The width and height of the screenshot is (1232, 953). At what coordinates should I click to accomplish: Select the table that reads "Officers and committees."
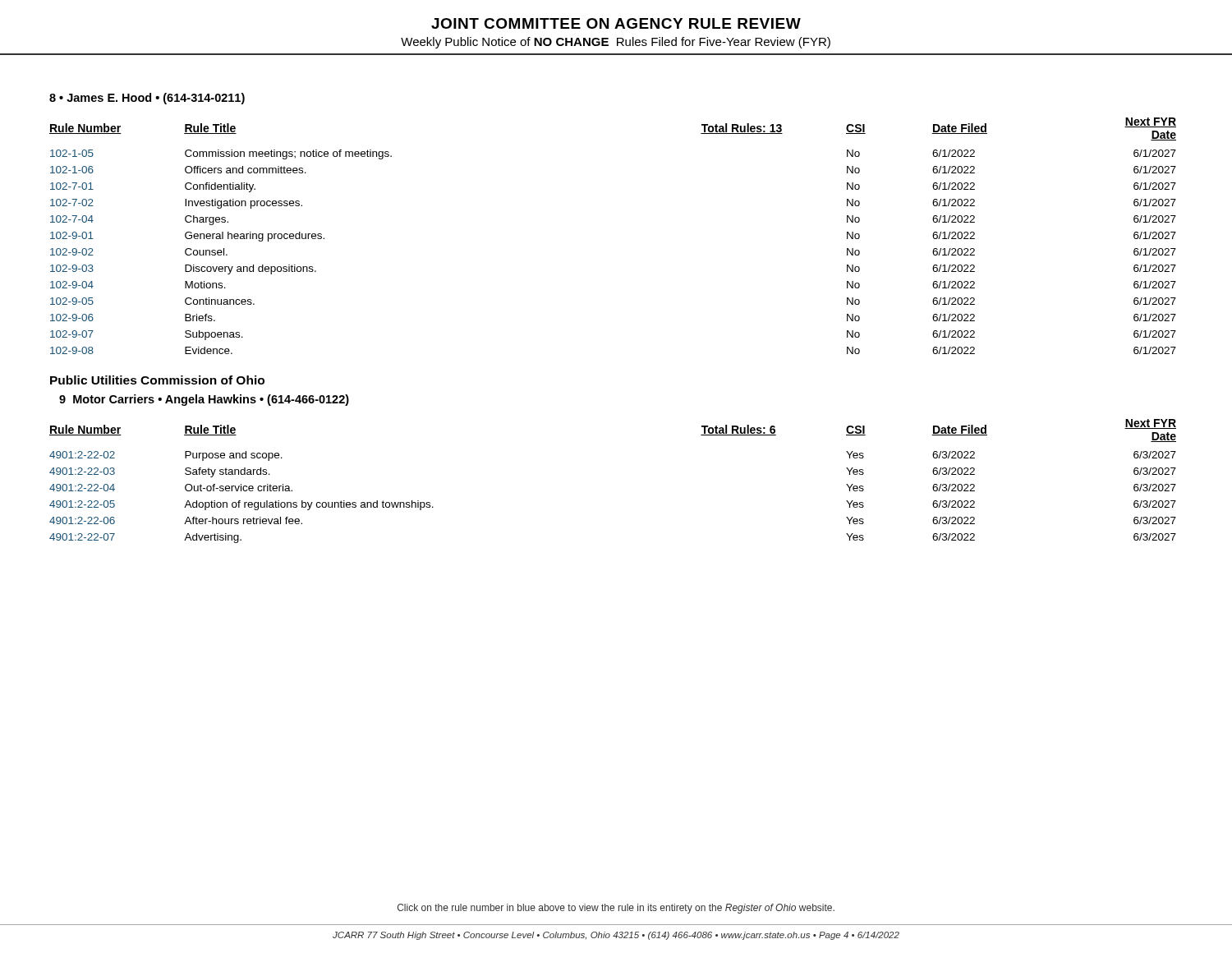pos(616,235)
